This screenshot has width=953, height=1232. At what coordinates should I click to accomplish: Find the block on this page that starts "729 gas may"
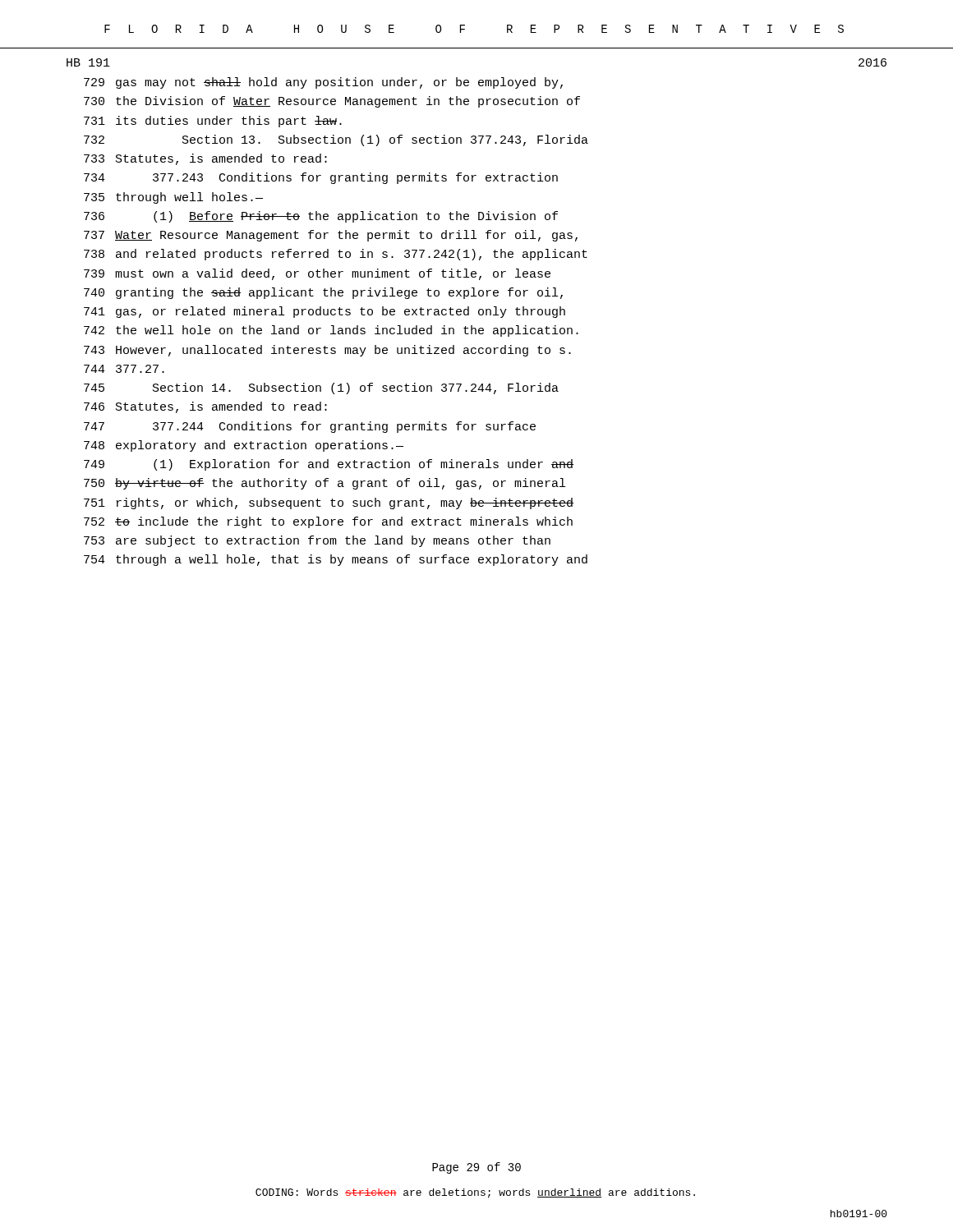[x=476, y=103]
